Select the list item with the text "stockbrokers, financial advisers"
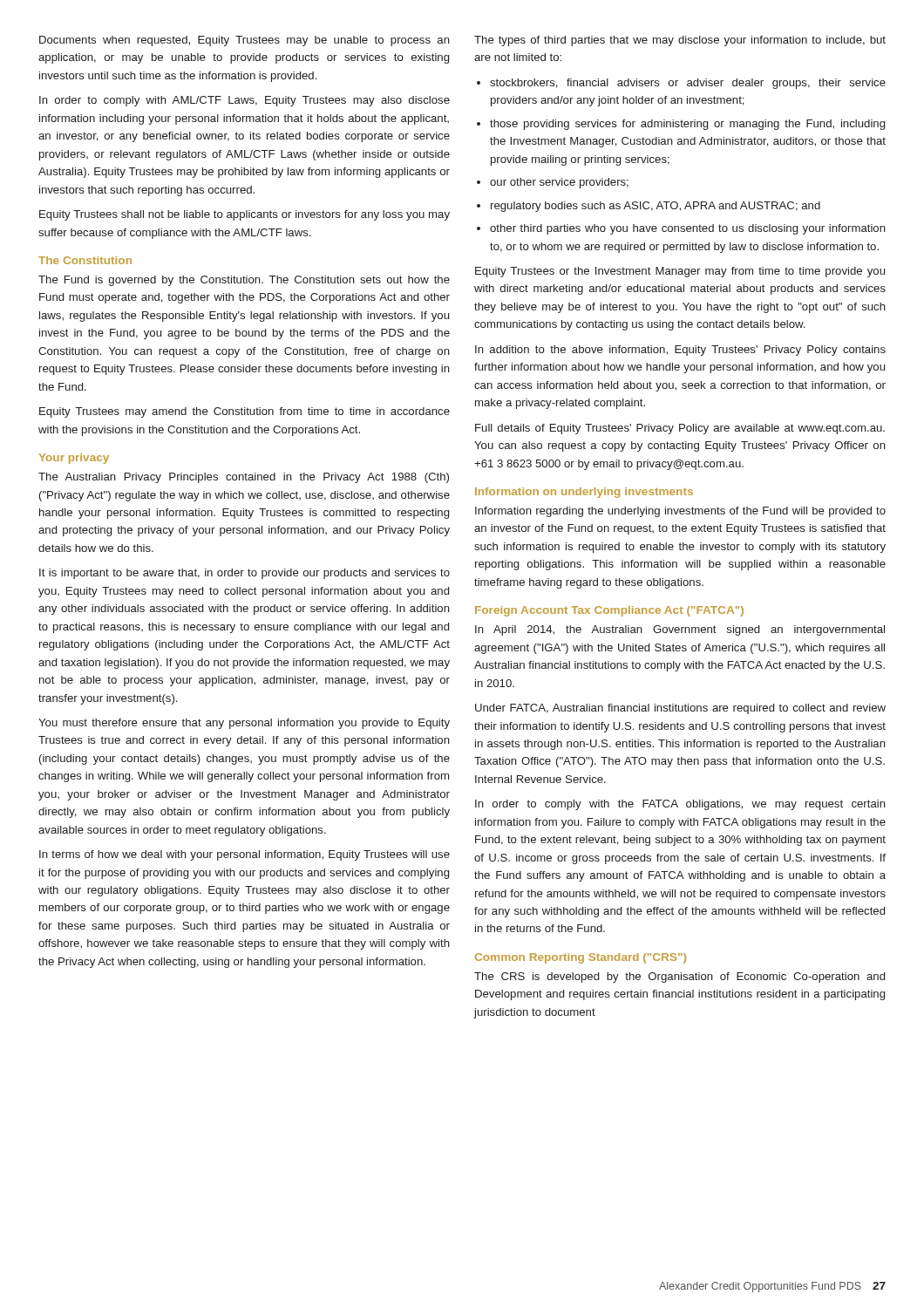Screen dimensions: 1308x924 [688, 92]
